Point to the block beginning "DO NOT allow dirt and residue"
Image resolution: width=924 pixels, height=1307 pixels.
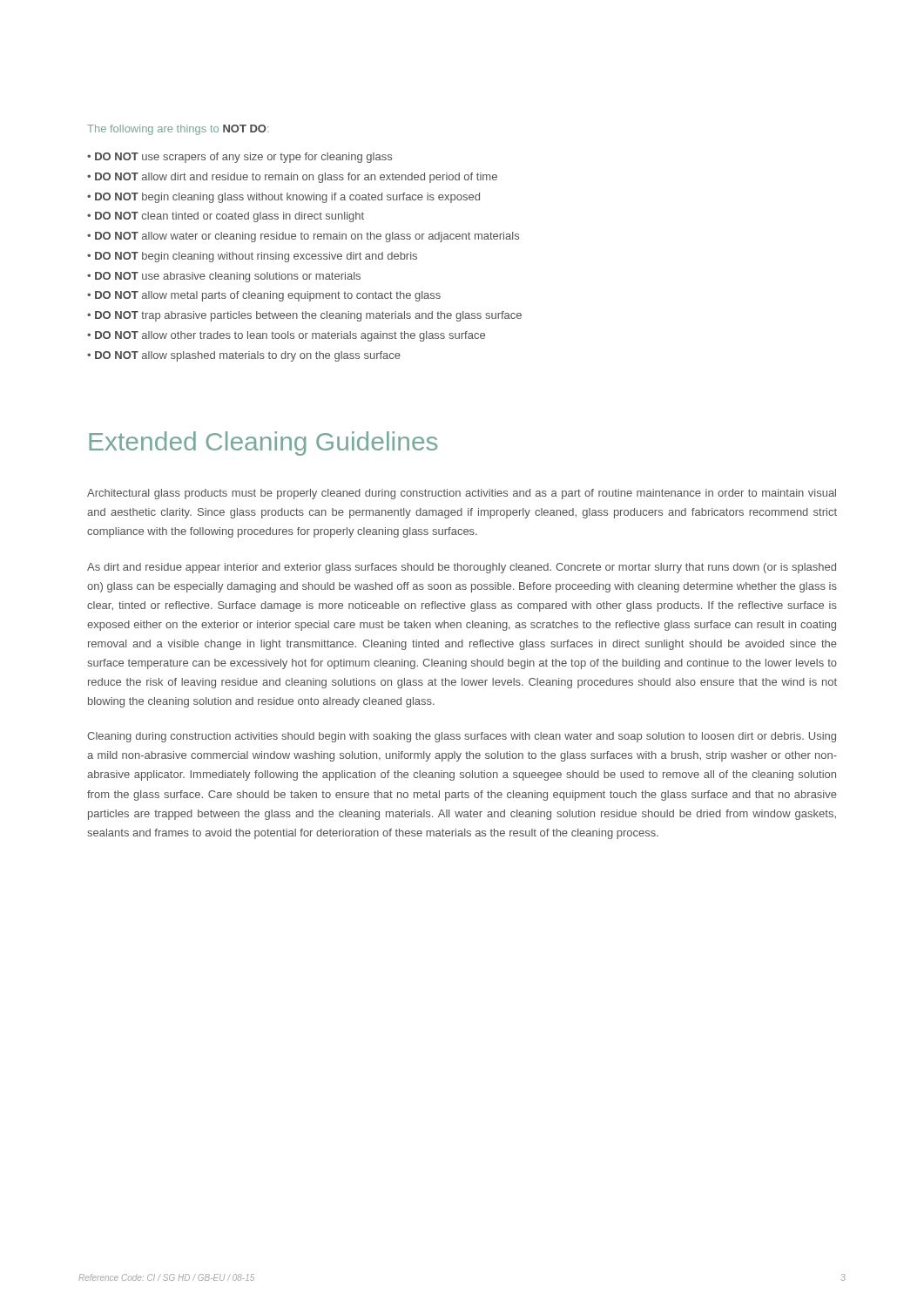pos(296,176)
